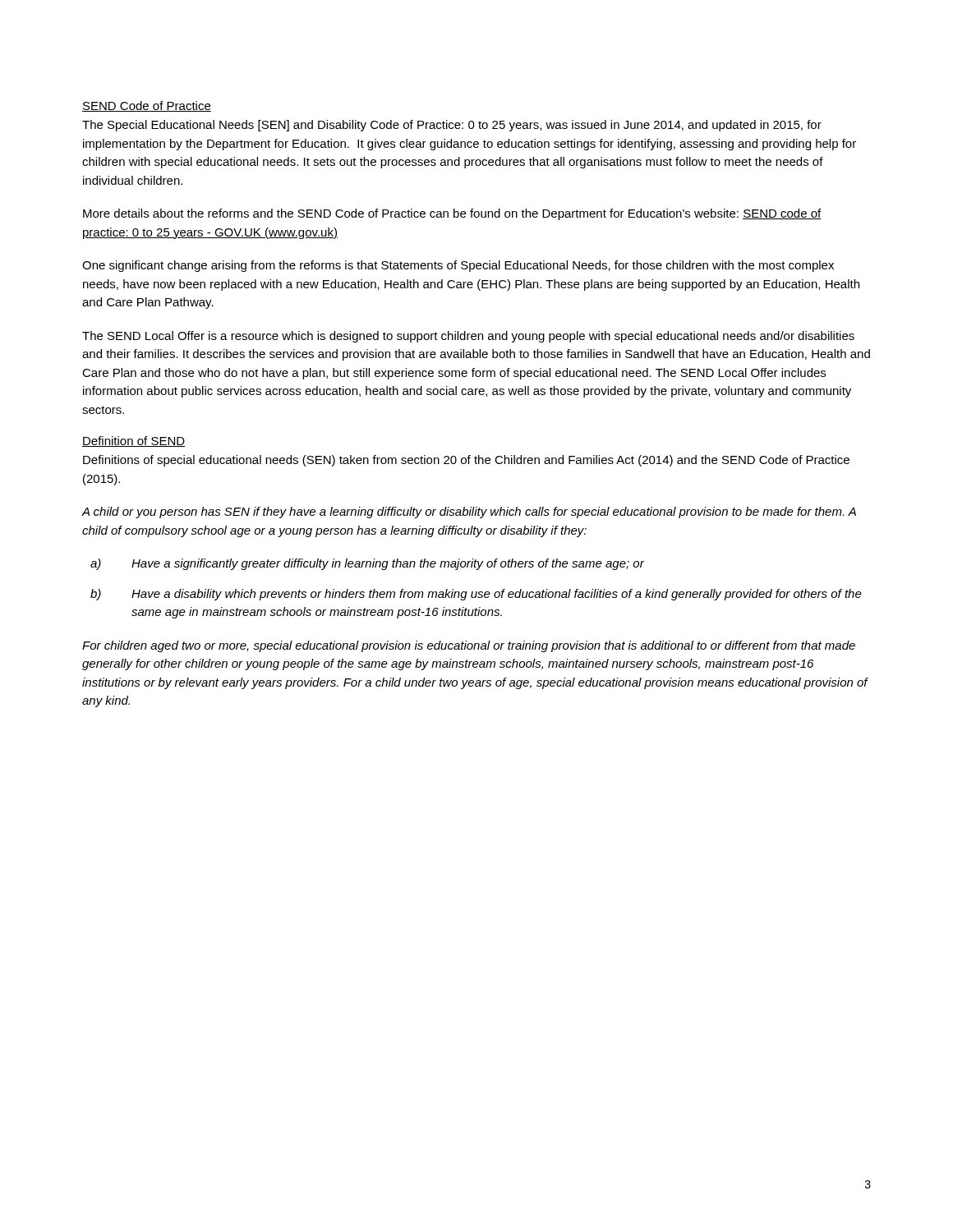The image size is (953, 1232).
Task: Locate the text block that says "A child or you person has SEN"
Action: tap(469, 521)
